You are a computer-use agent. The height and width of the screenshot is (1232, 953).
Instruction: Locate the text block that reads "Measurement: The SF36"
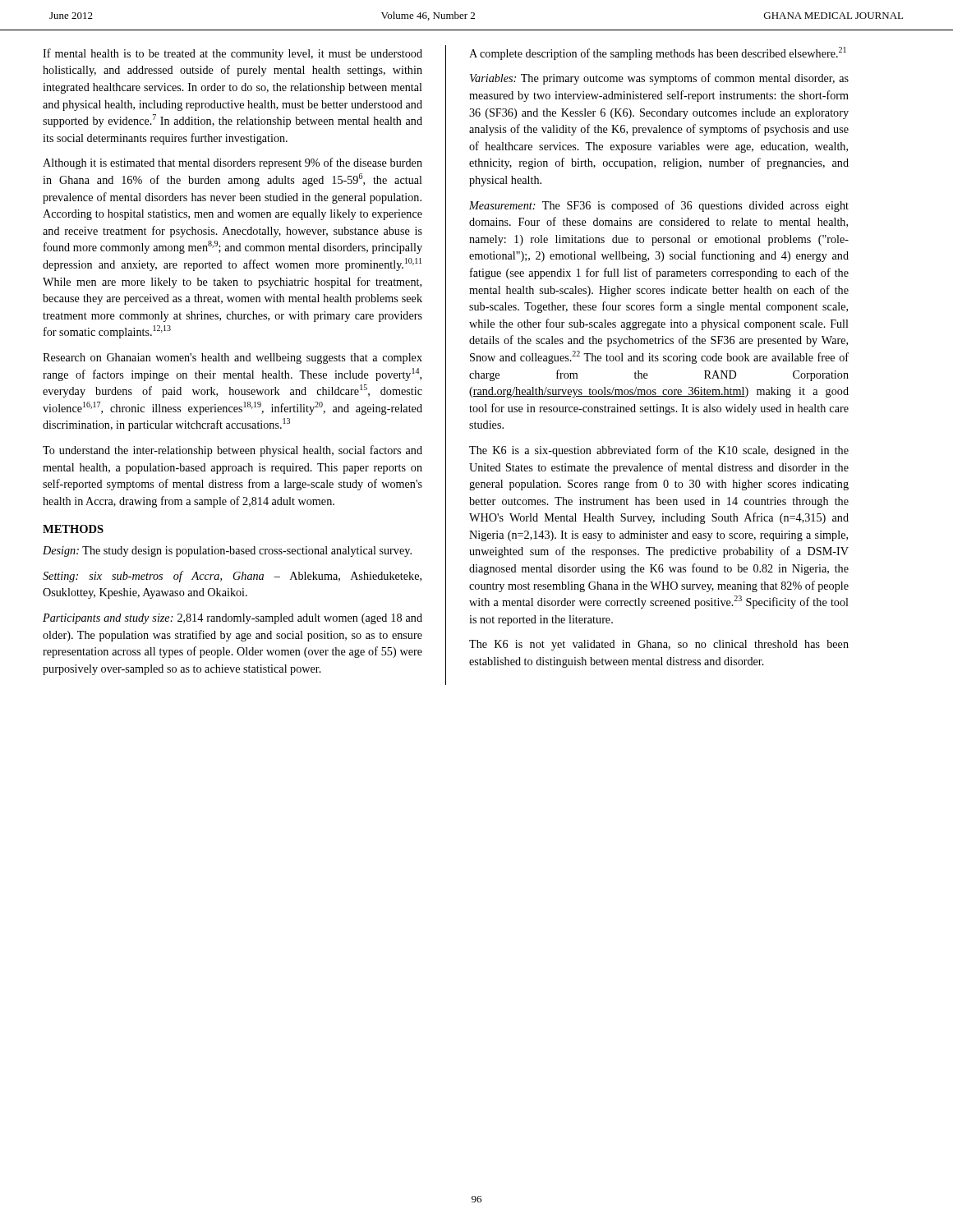pos(659,315)
